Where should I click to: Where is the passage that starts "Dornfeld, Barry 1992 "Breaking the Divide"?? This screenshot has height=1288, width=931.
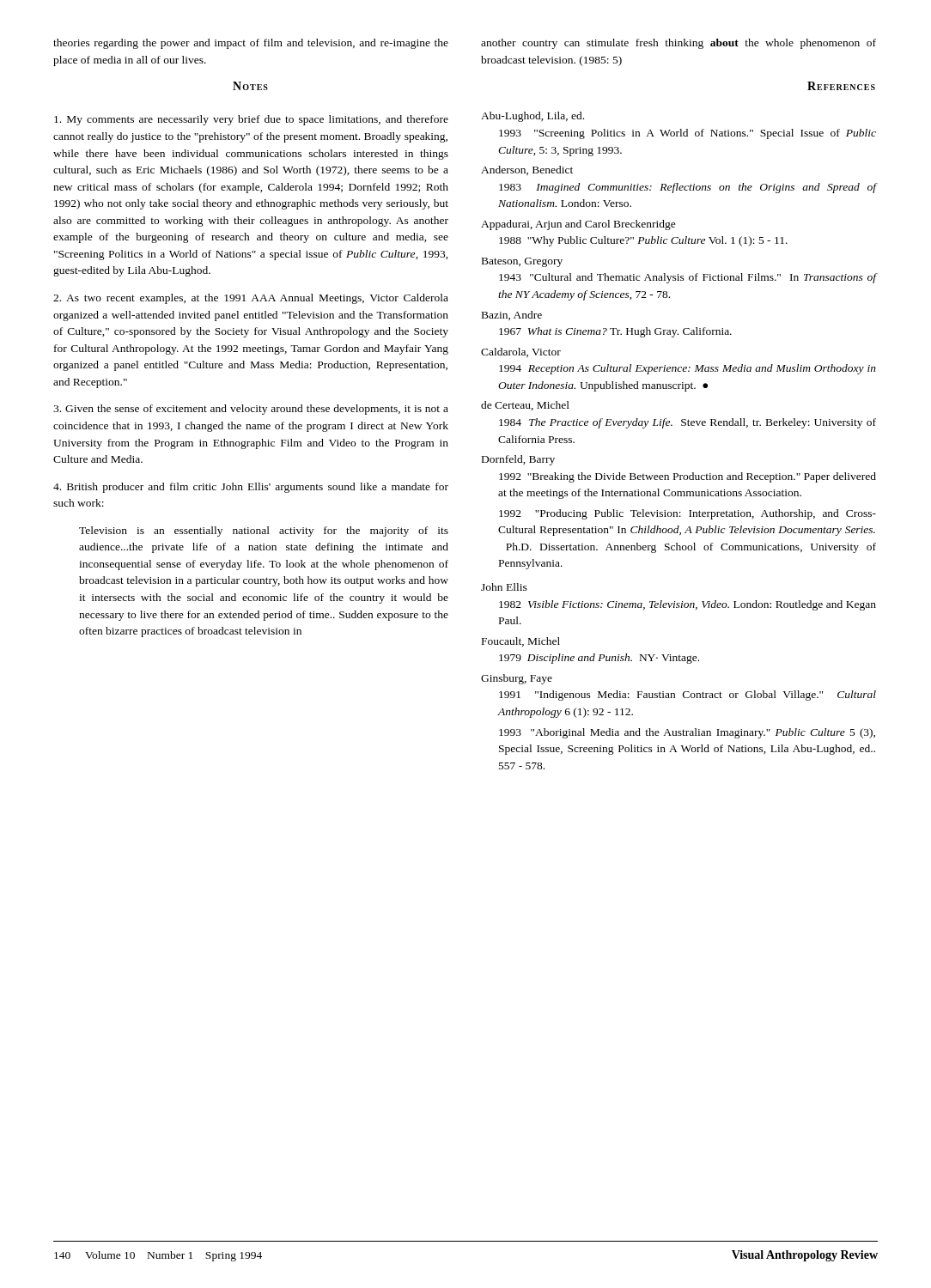click(679, 476)
